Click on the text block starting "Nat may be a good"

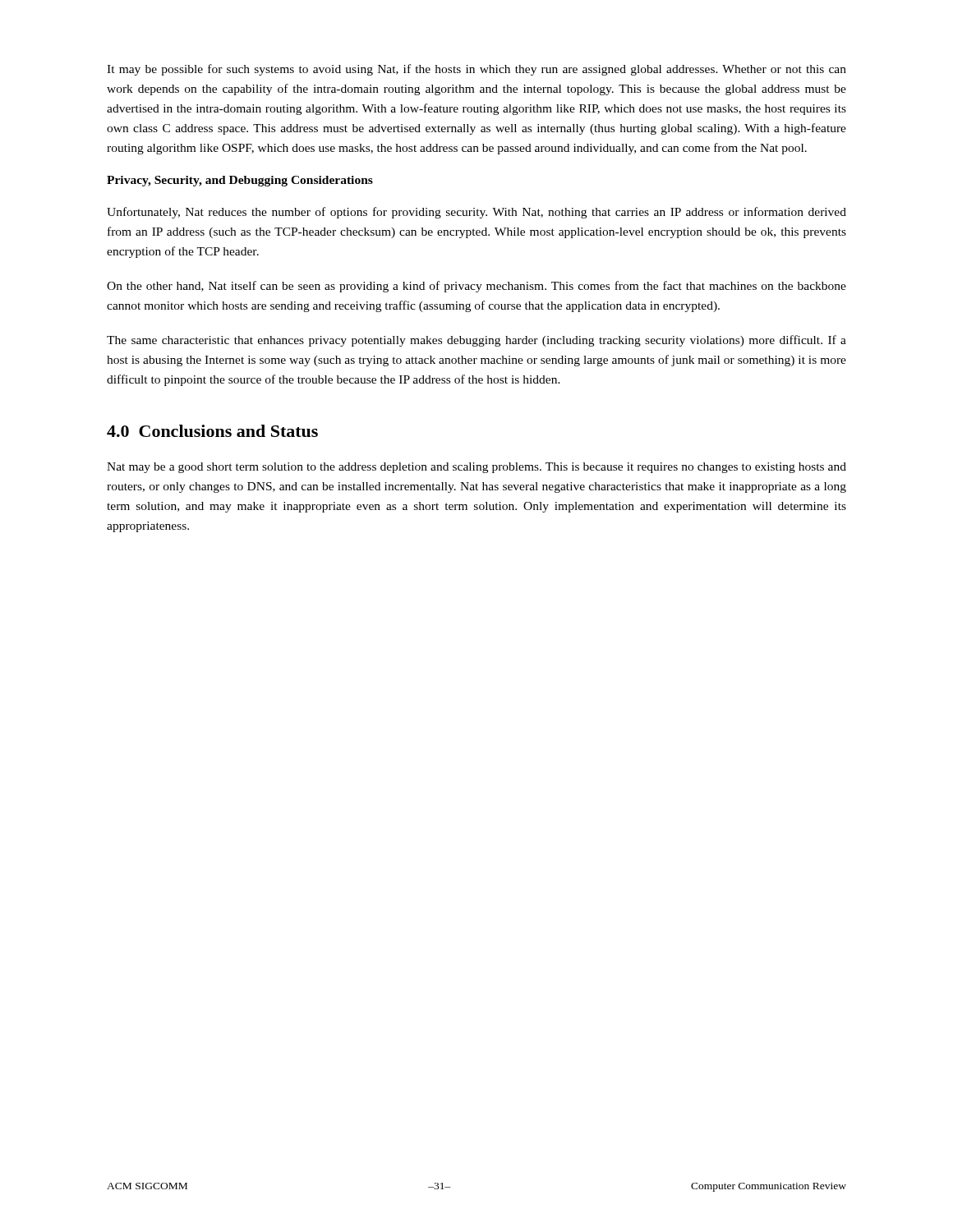[476, 496]
